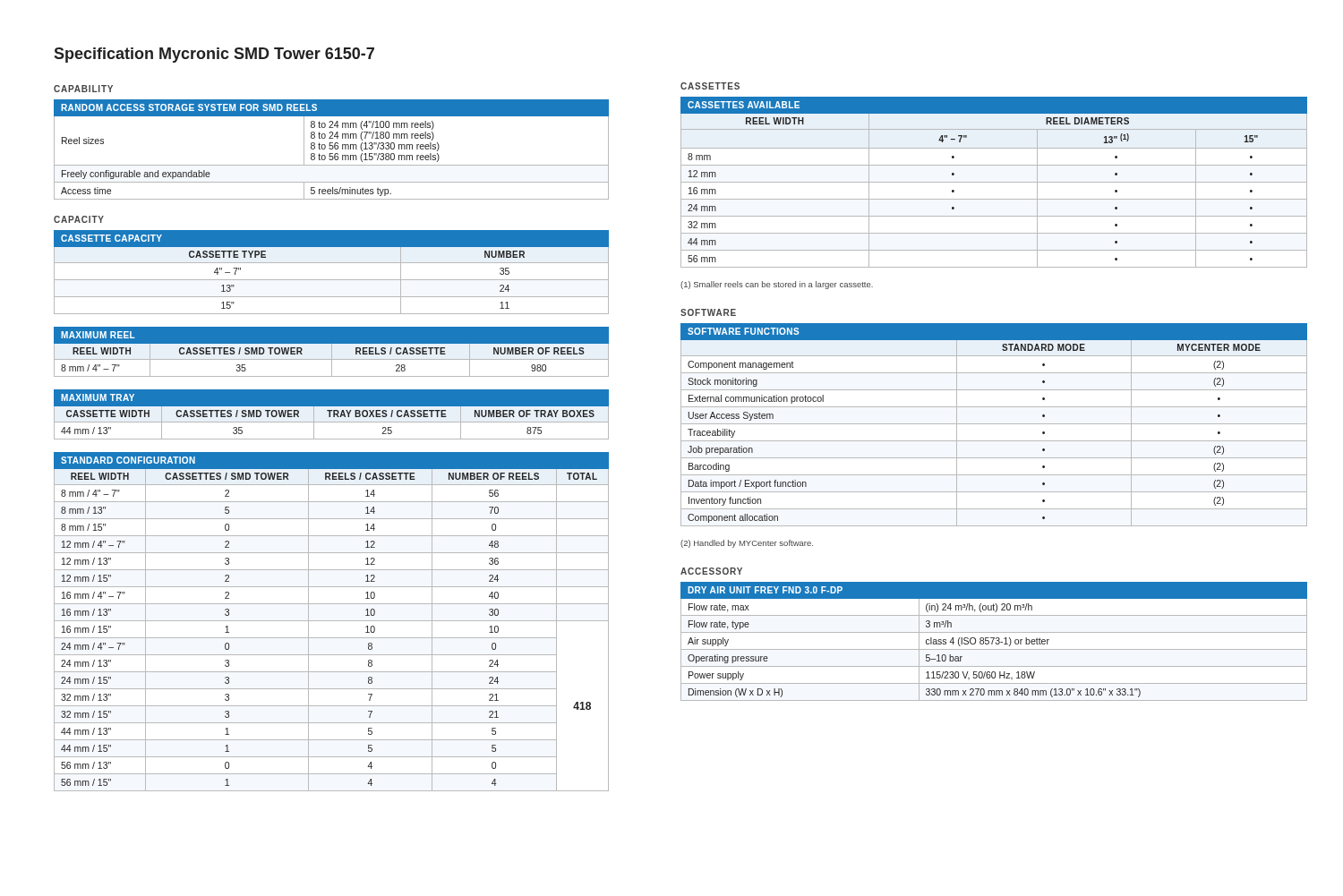Click on the table containing "8 to 24 mm (4"/100"
The image size is (1343, 896).
pos(331,149)
